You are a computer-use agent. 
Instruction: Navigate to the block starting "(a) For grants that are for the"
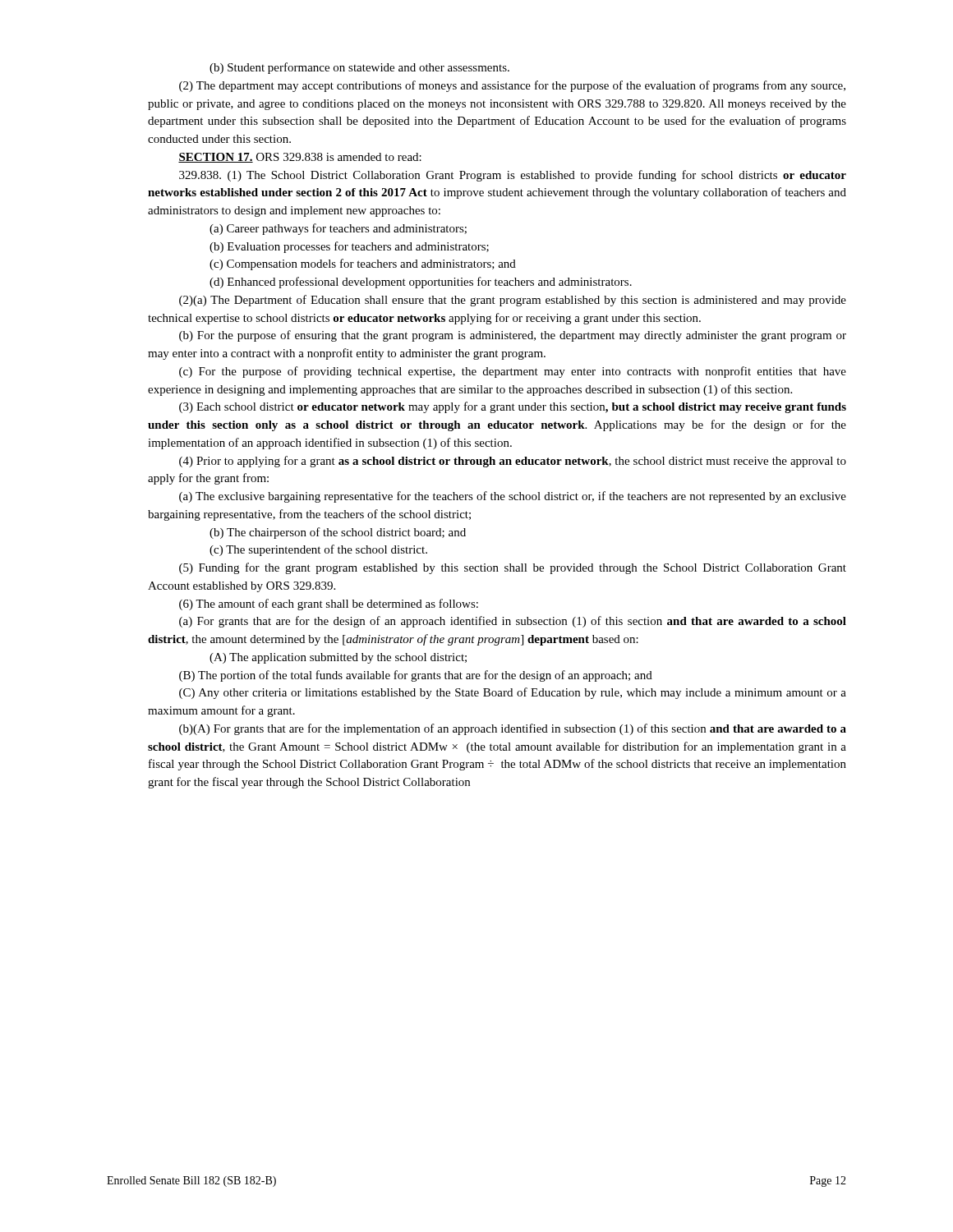[497, 631]
